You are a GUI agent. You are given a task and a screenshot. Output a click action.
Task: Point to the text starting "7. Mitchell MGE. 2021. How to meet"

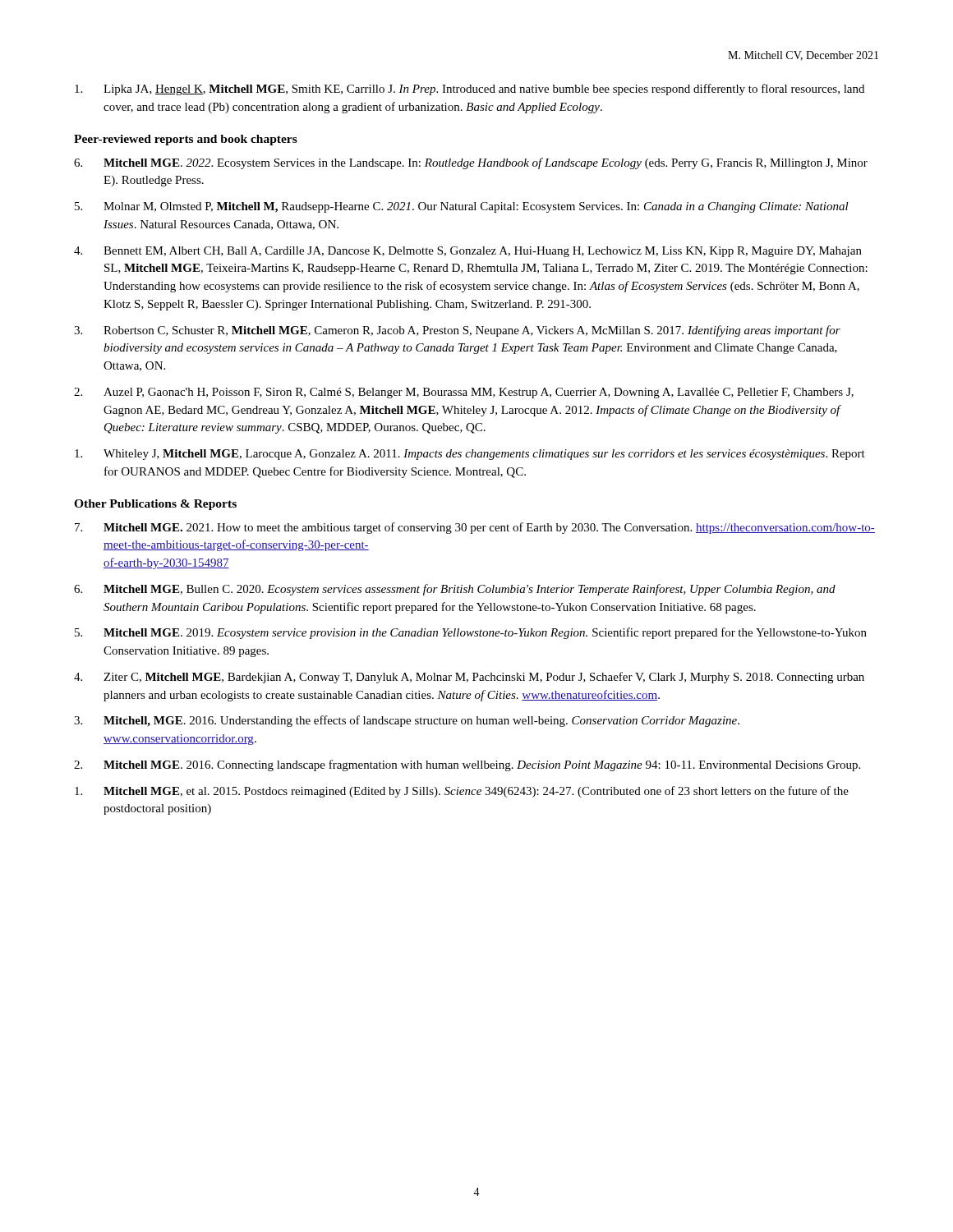(x=475, y=528)
